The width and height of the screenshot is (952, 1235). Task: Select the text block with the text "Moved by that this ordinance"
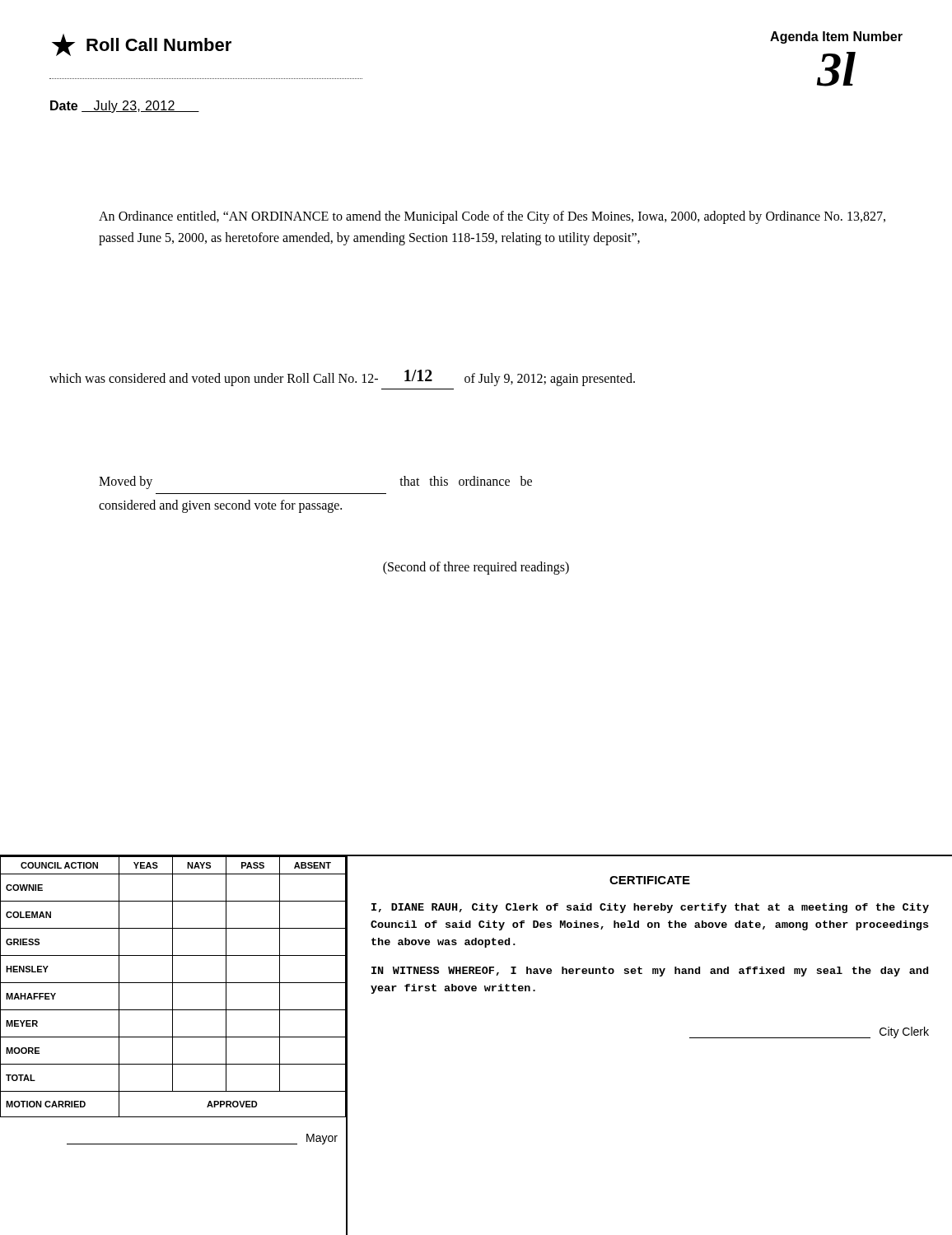pos(316,491)
